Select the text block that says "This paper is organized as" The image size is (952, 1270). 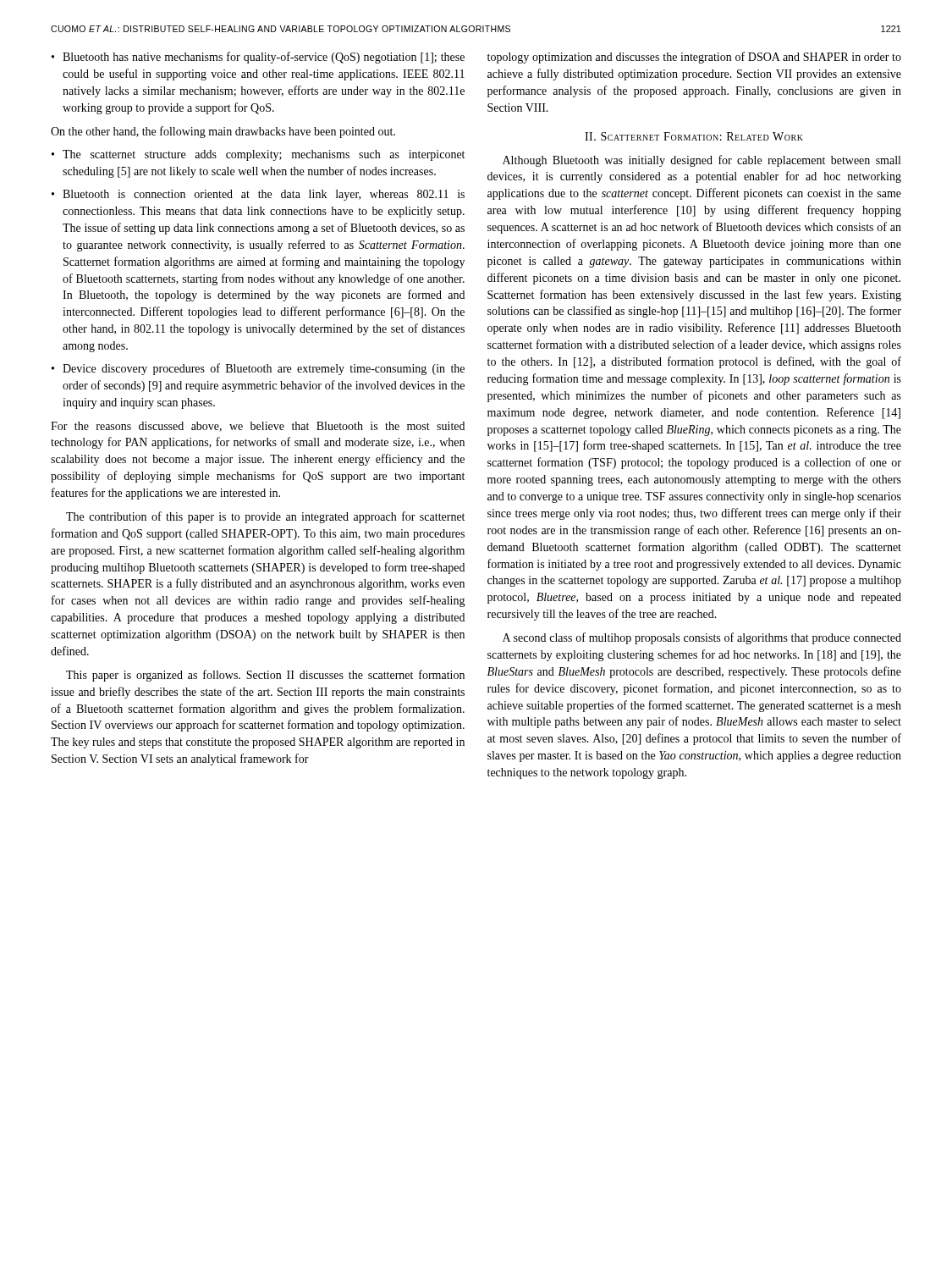click(258, 717)
